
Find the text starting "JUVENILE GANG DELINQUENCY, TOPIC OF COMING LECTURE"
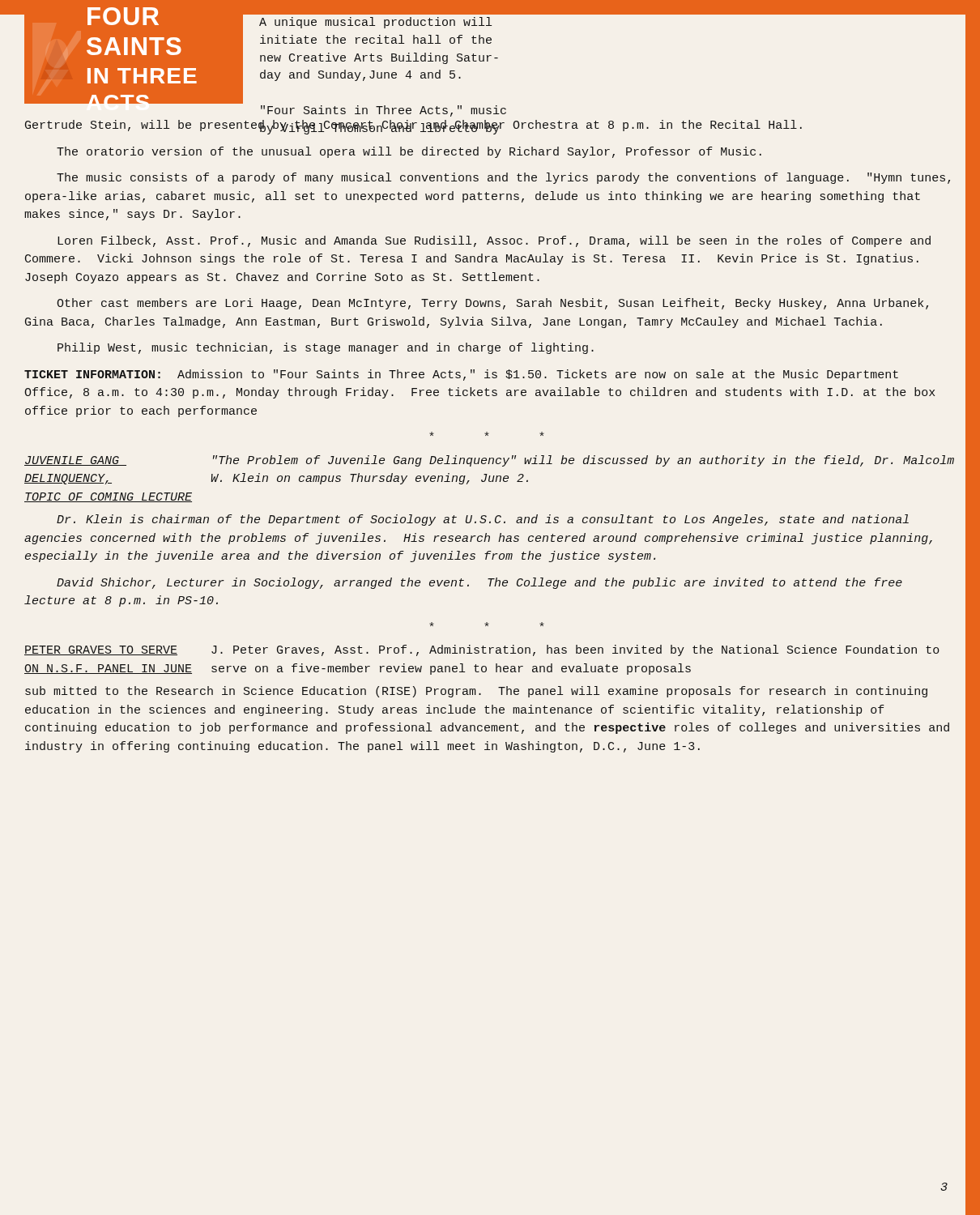[490, 480]
